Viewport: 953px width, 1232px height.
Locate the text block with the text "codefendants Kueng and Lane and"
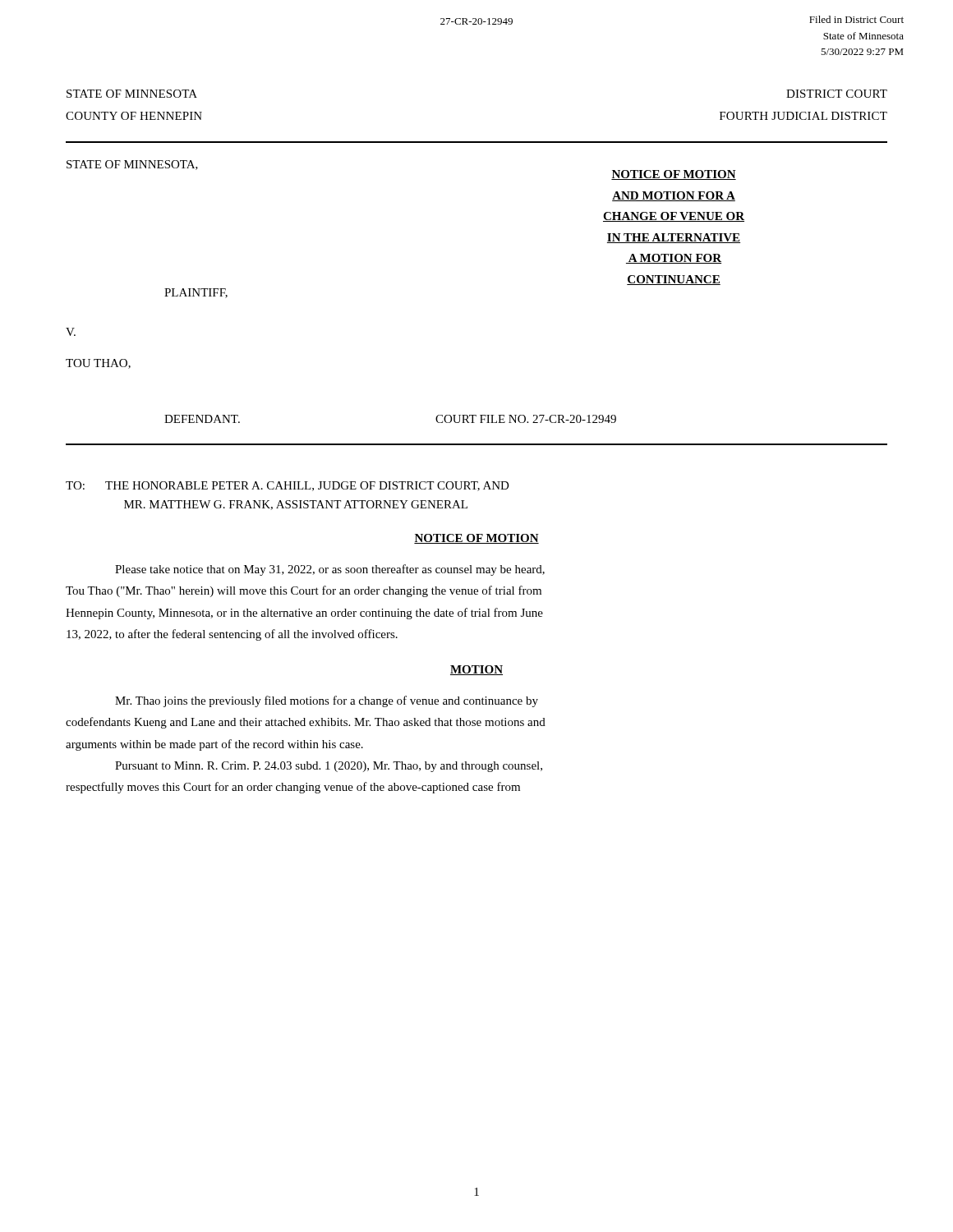[x=306, y=722]
